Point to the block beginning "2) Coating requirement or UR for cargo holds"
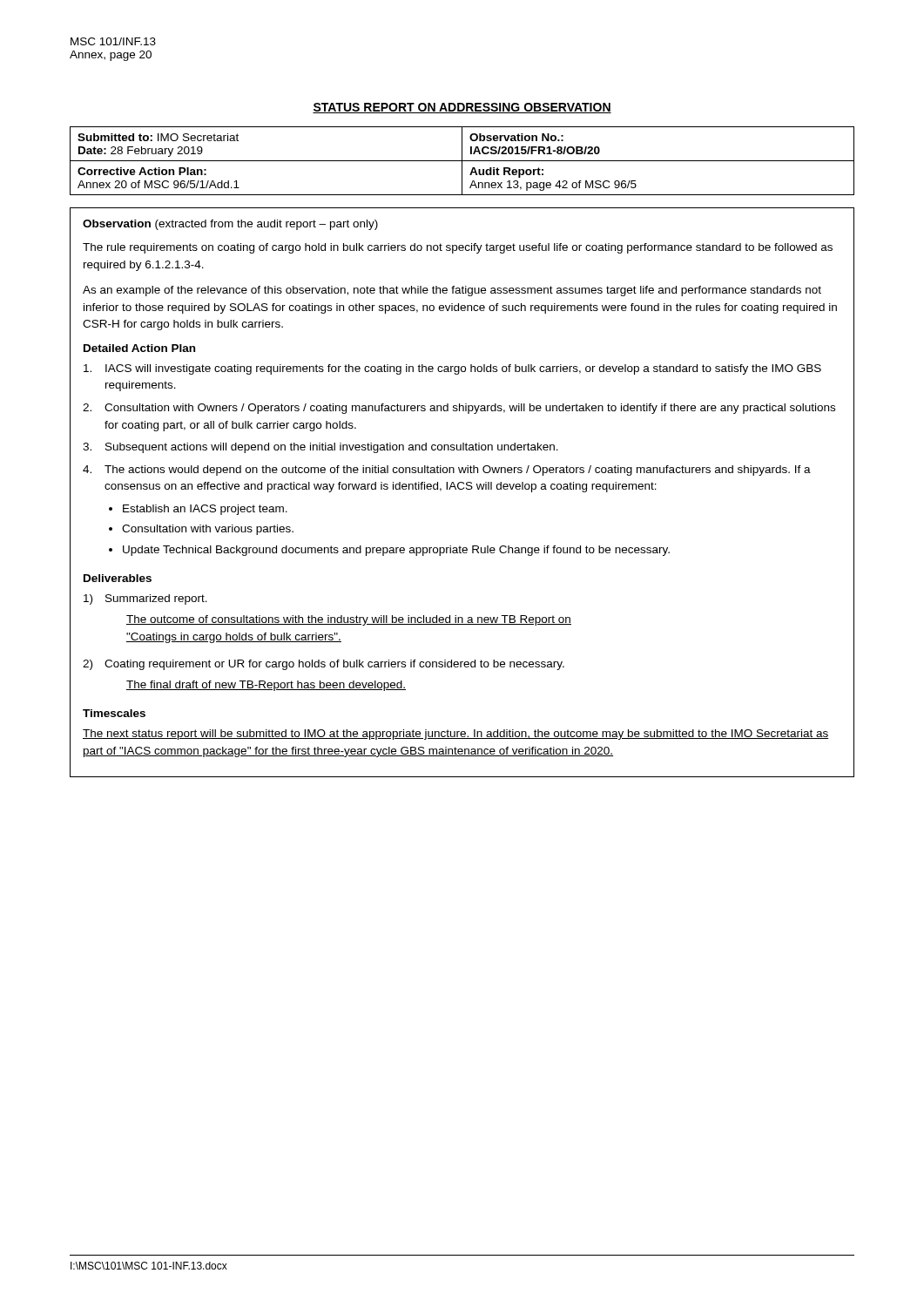 coord(462,677)
